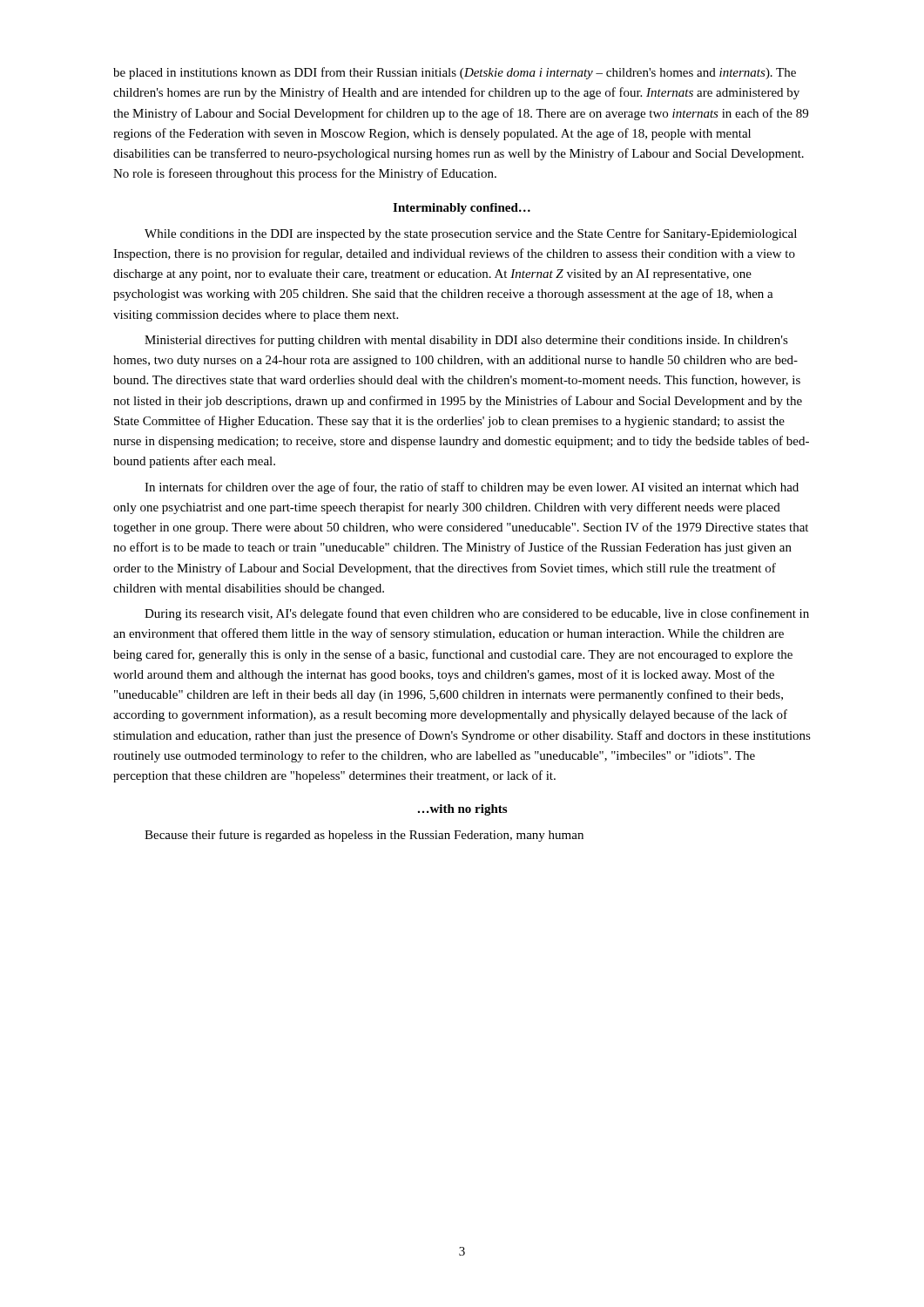Find the element starting "During its research visit, AI's delegate found that"
This screenshot has height=1307, width=924.
click(x=462, y=694)
